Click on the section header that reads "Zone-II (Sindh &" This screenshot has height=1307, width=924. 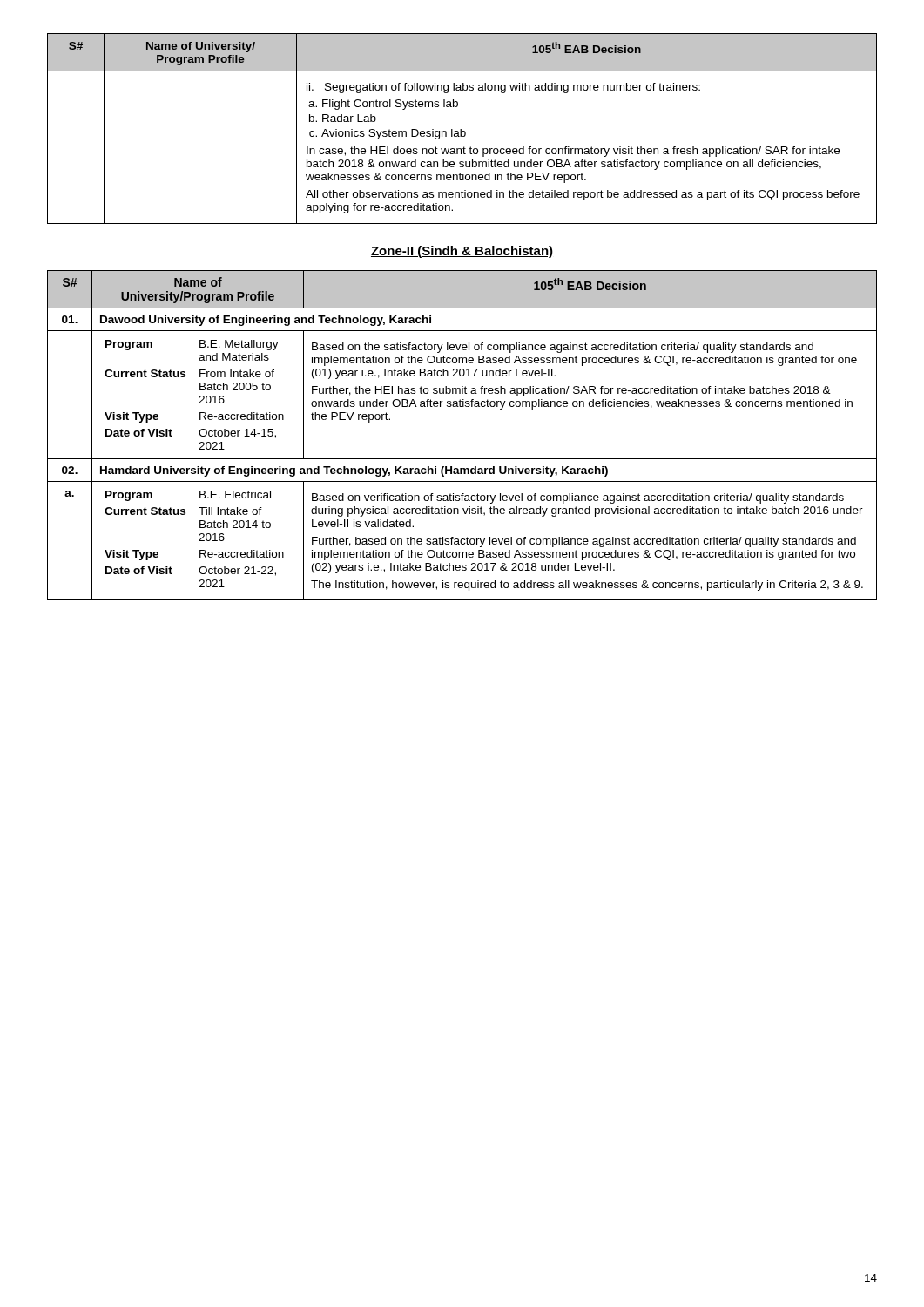pyautogui.click(x=462, y=250)
